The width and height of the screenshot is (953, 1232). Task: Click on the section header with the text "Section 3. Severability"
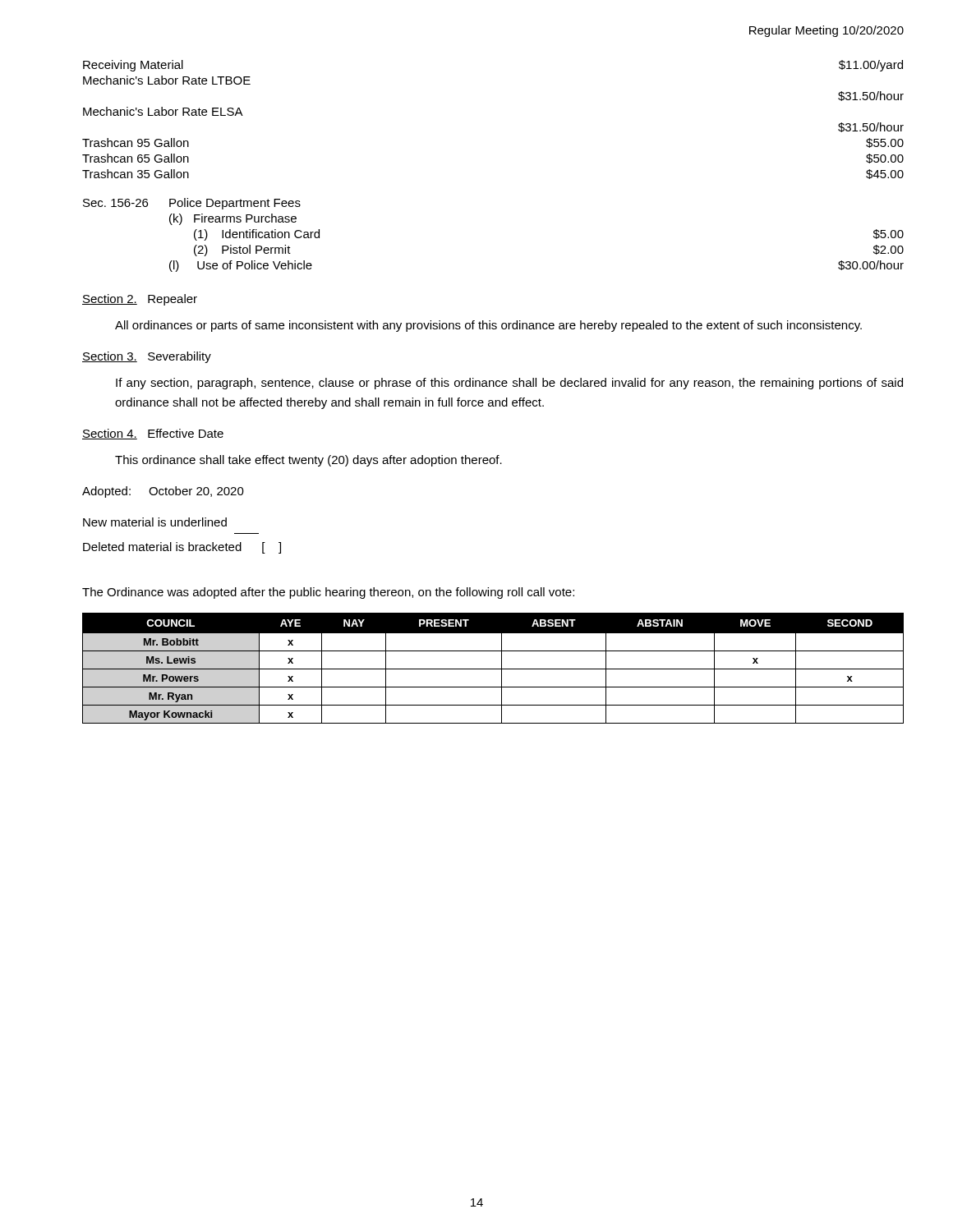click(x=147, y=356)
